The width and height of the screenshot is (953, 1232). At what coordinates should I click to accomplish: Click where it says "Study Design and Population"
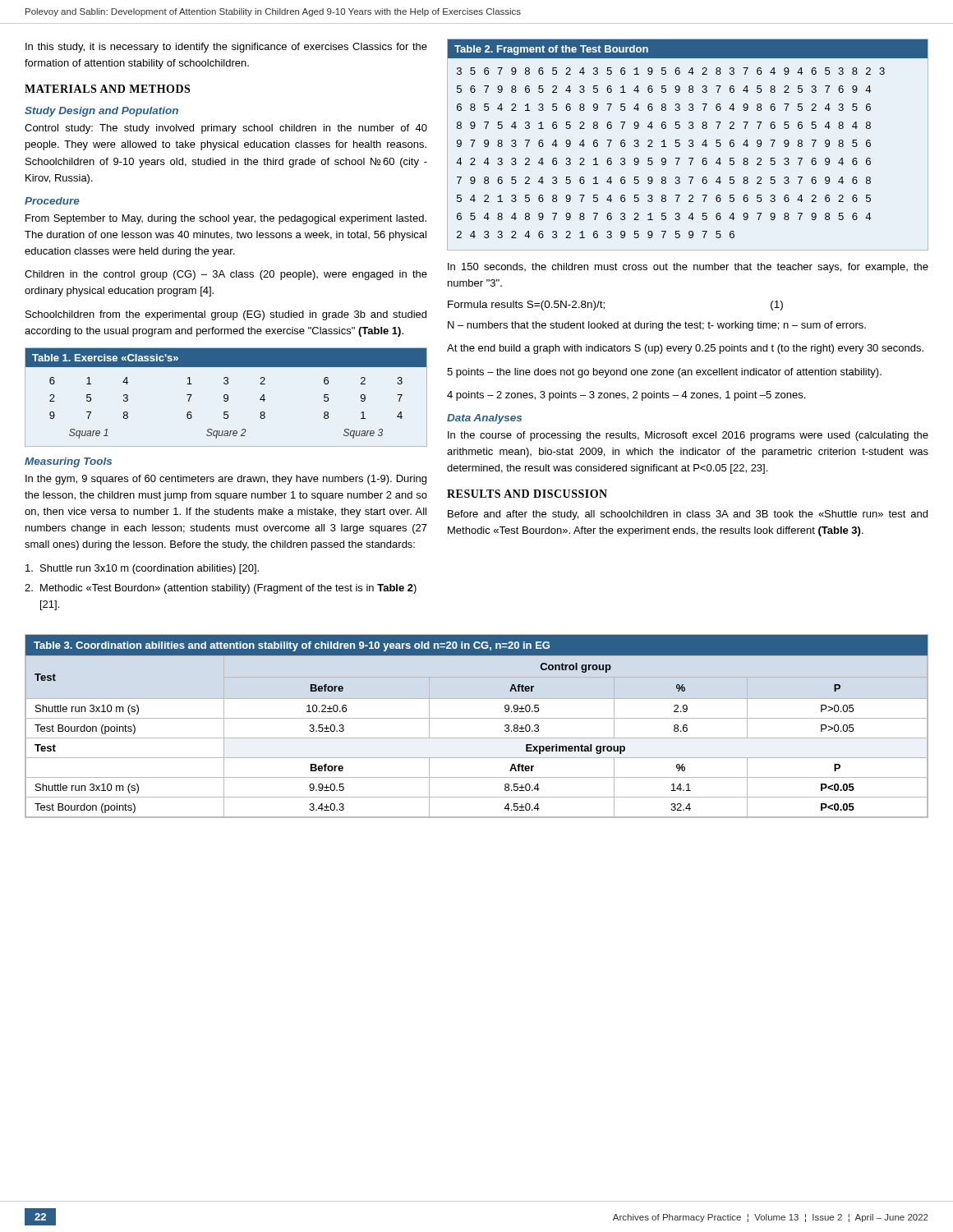[102, 111]
